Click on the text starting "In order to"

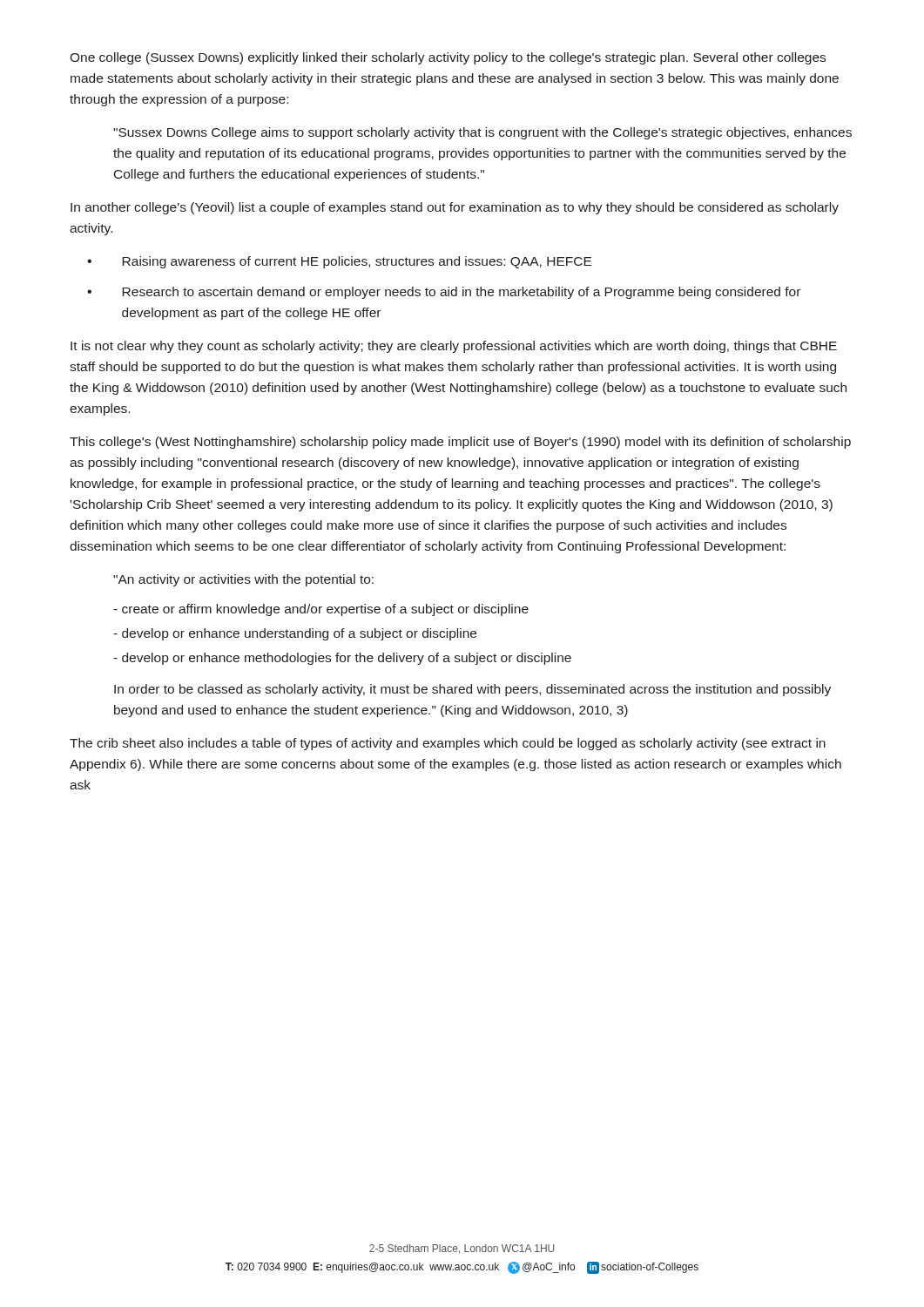[483, 700]
